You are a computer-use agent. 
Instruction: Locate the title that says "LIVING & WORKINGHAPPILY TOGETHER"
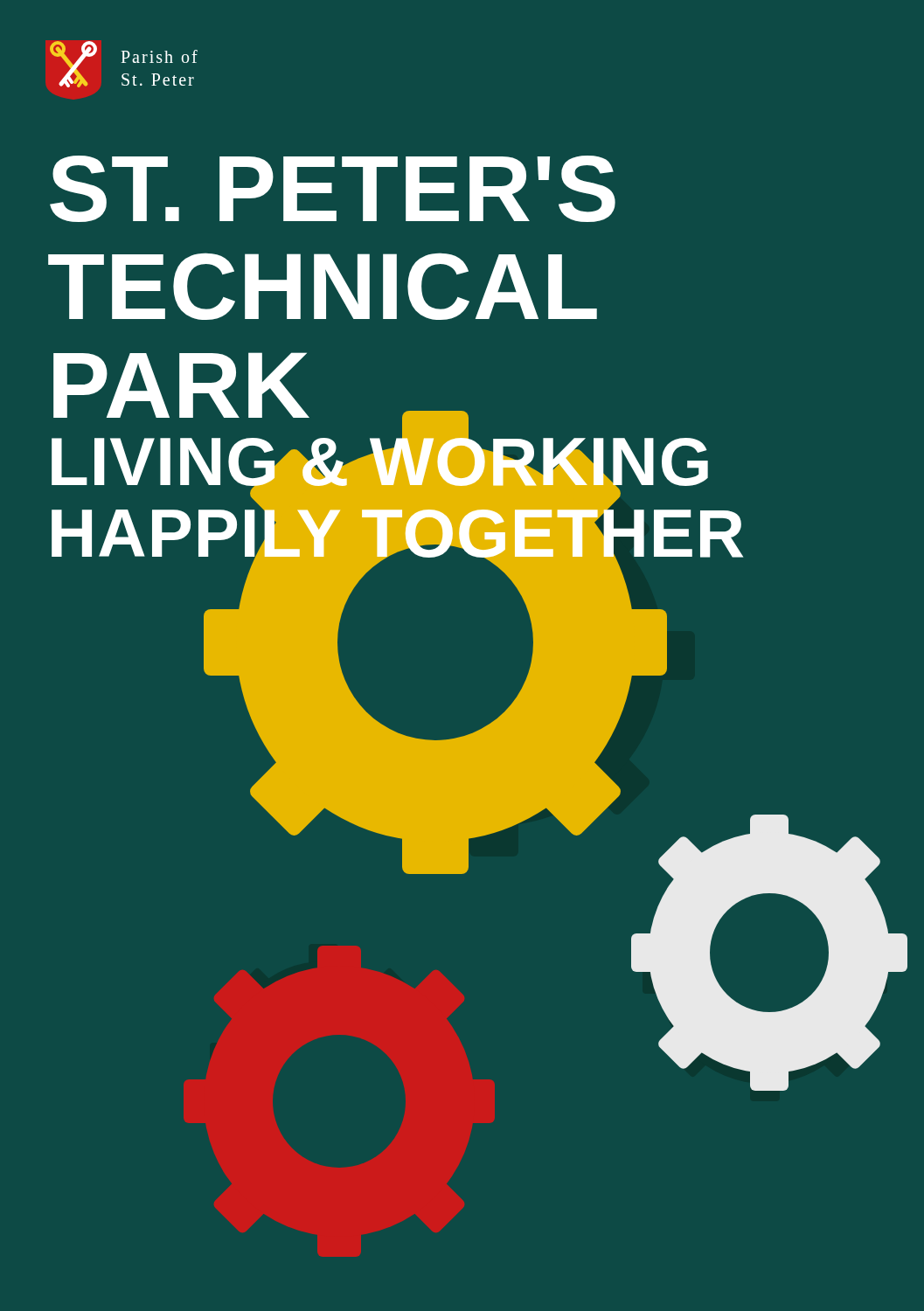click(x=396, y=498)
